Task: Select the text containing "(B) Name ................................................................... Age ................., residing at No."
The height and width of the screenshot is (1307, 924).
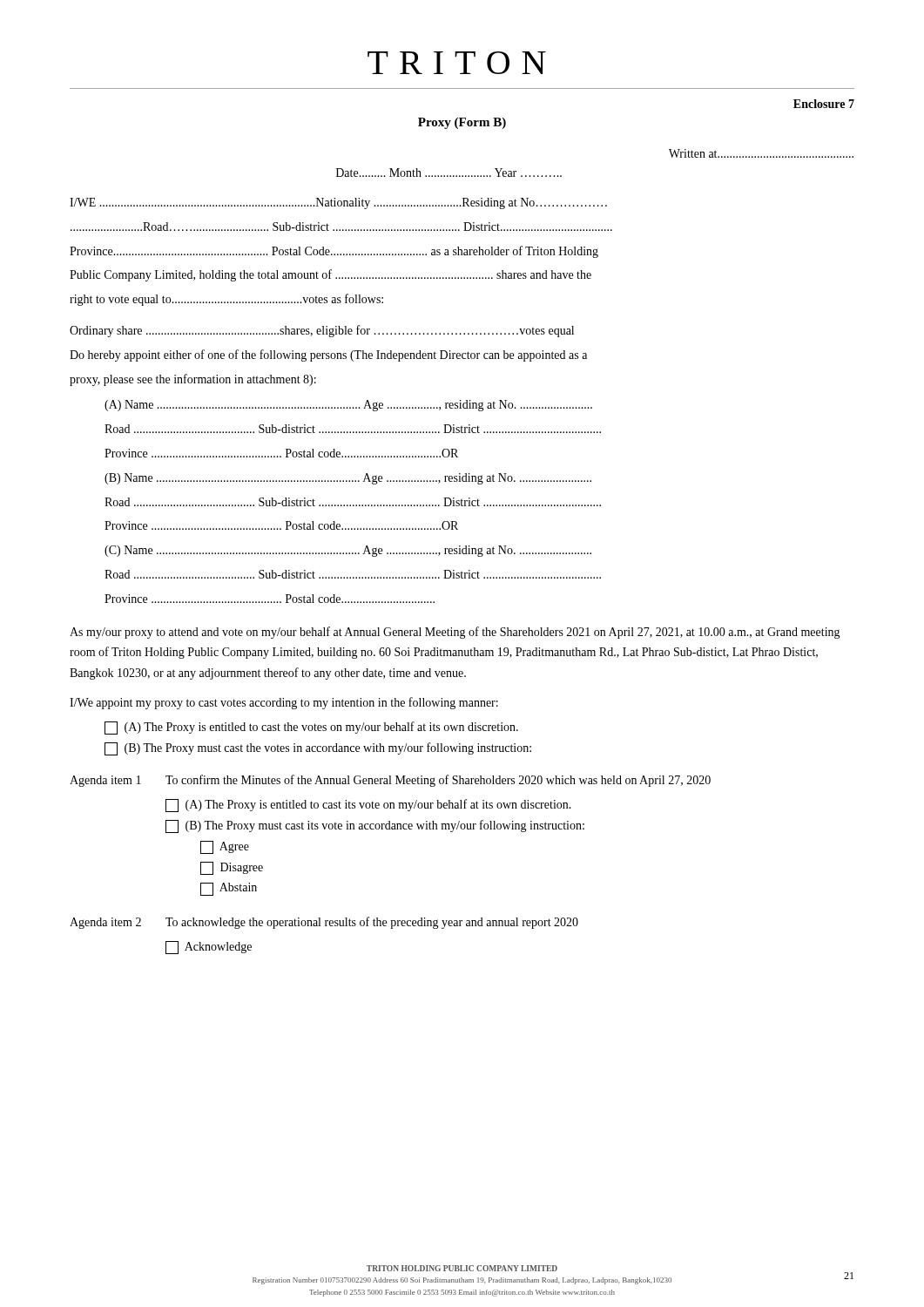Action: (x=348, y=478)
